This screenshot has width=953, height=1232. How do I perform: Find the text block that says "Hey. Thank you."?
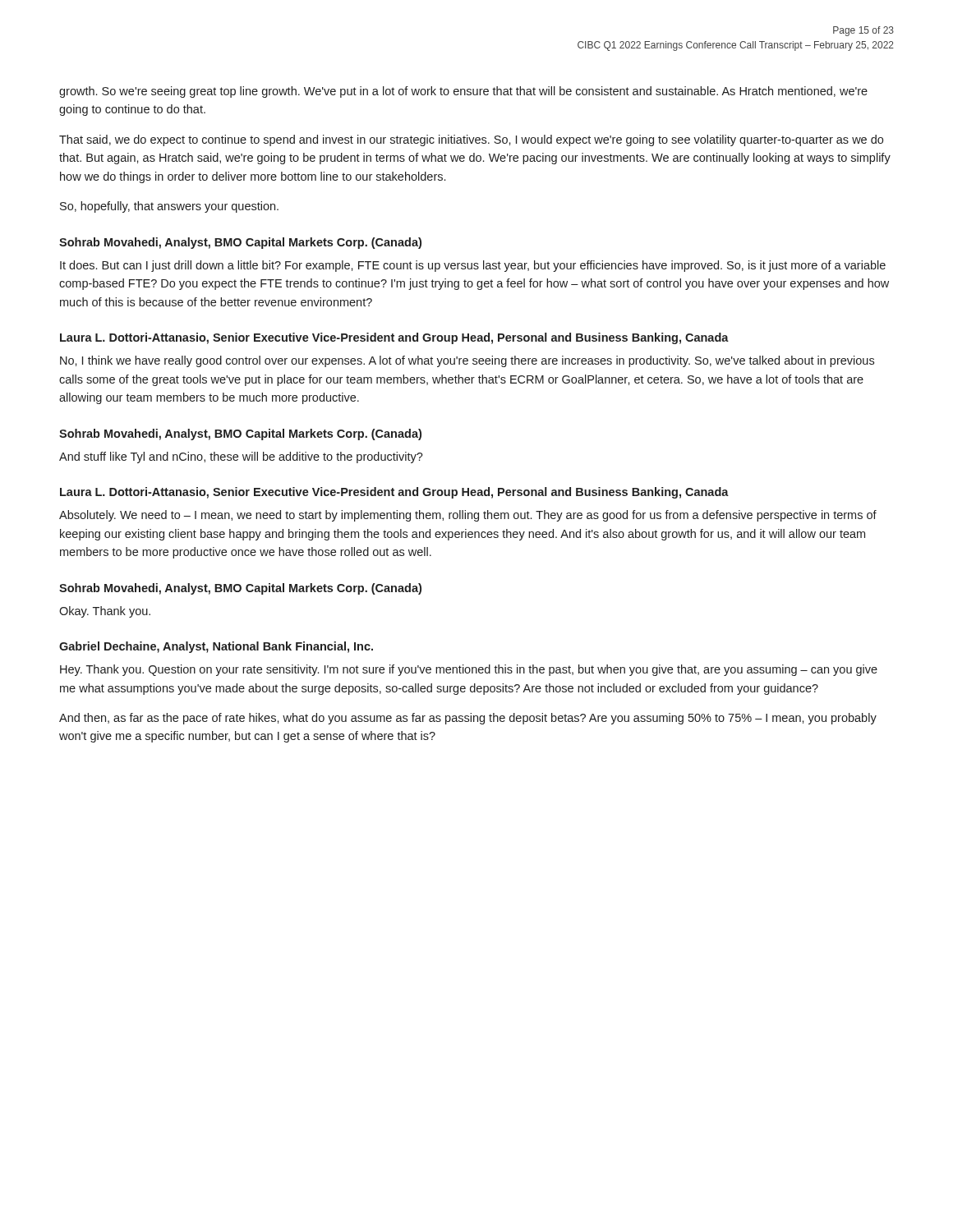468,679
